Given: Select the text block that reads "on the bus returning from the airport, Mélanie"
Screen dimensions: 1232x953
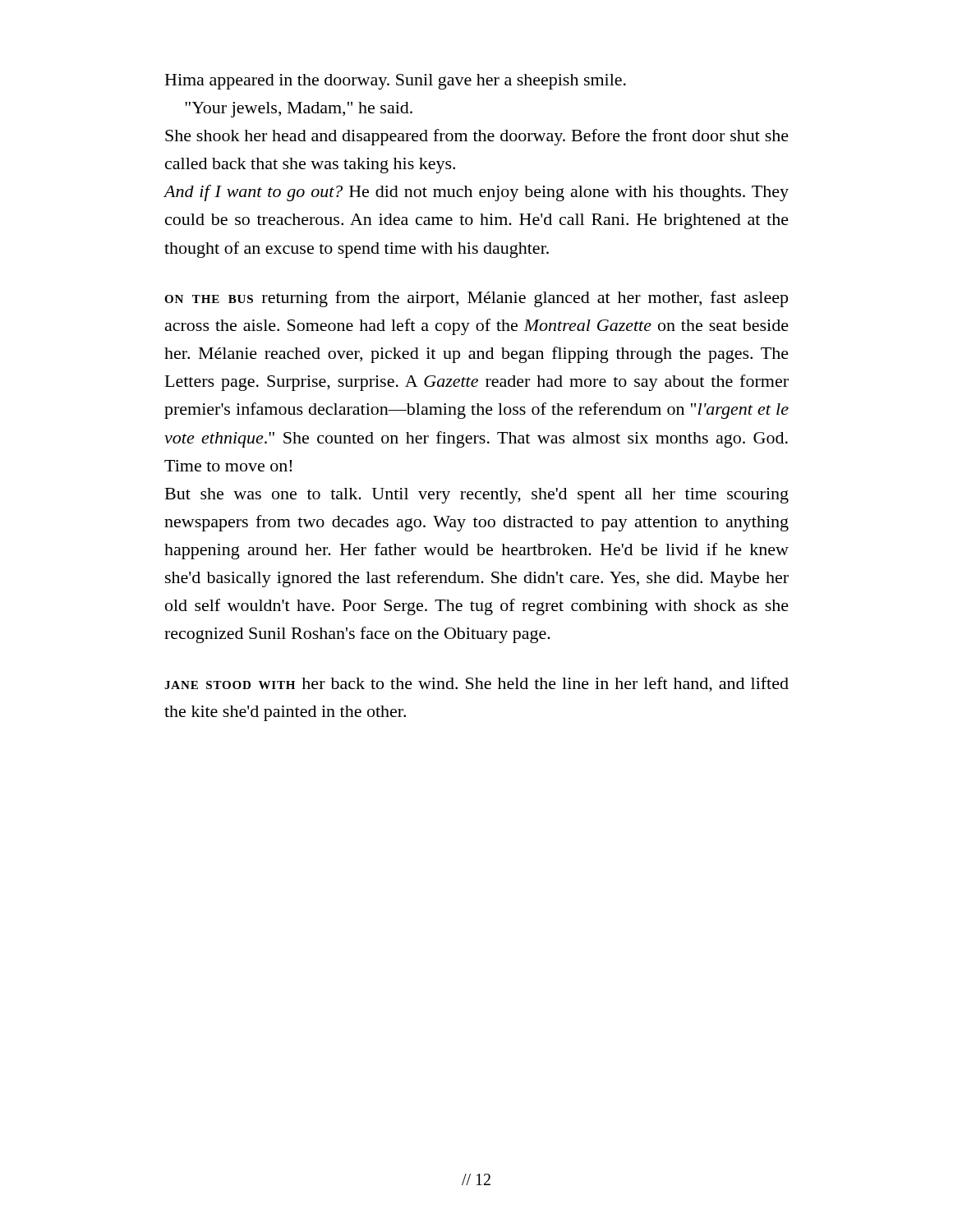Looking at the screenshot, I should tap(476, 299).
